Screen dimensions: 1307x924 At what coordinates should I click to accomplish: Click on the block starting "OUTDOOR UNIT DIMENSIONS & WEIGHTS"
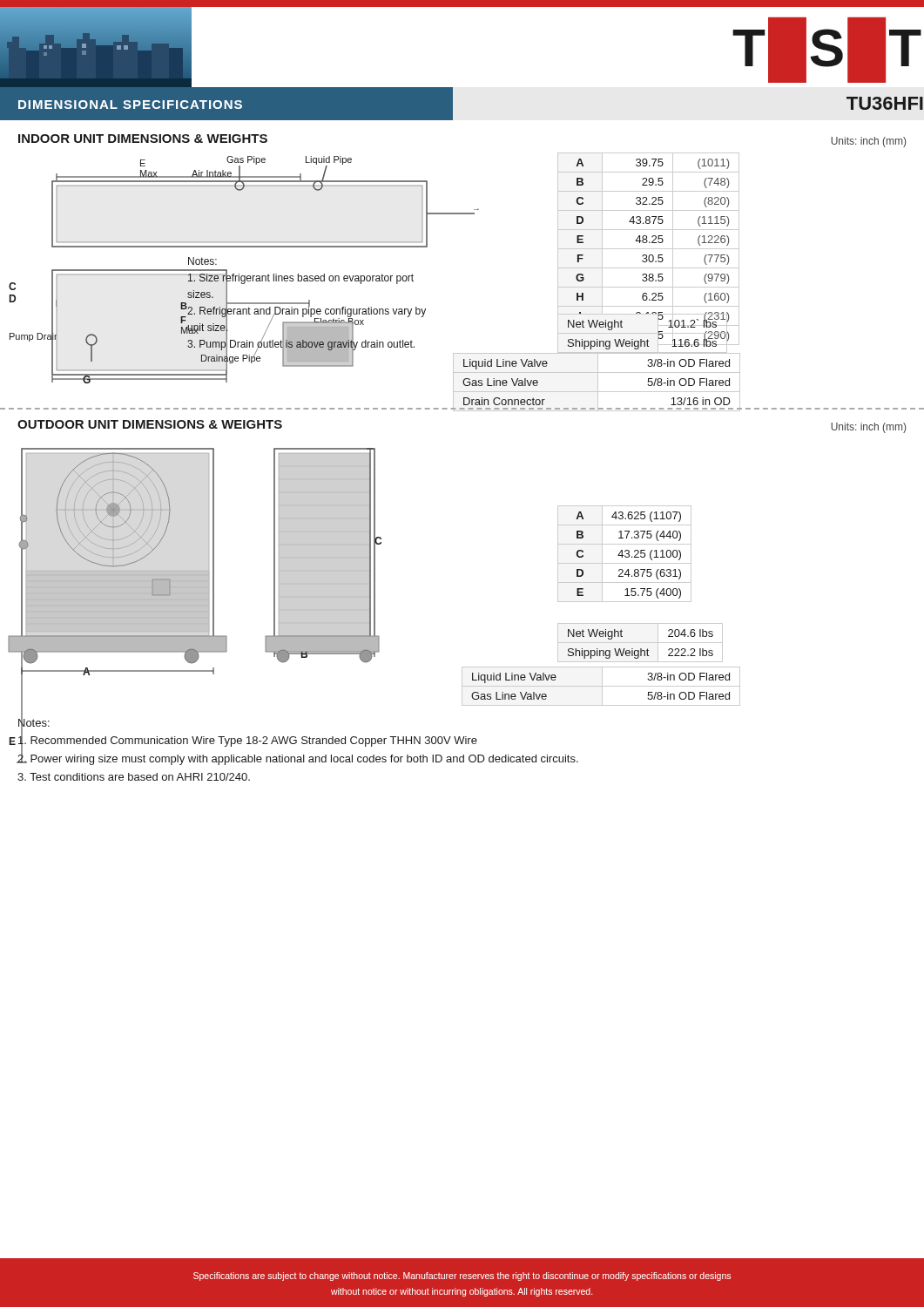tap(150, 424)
